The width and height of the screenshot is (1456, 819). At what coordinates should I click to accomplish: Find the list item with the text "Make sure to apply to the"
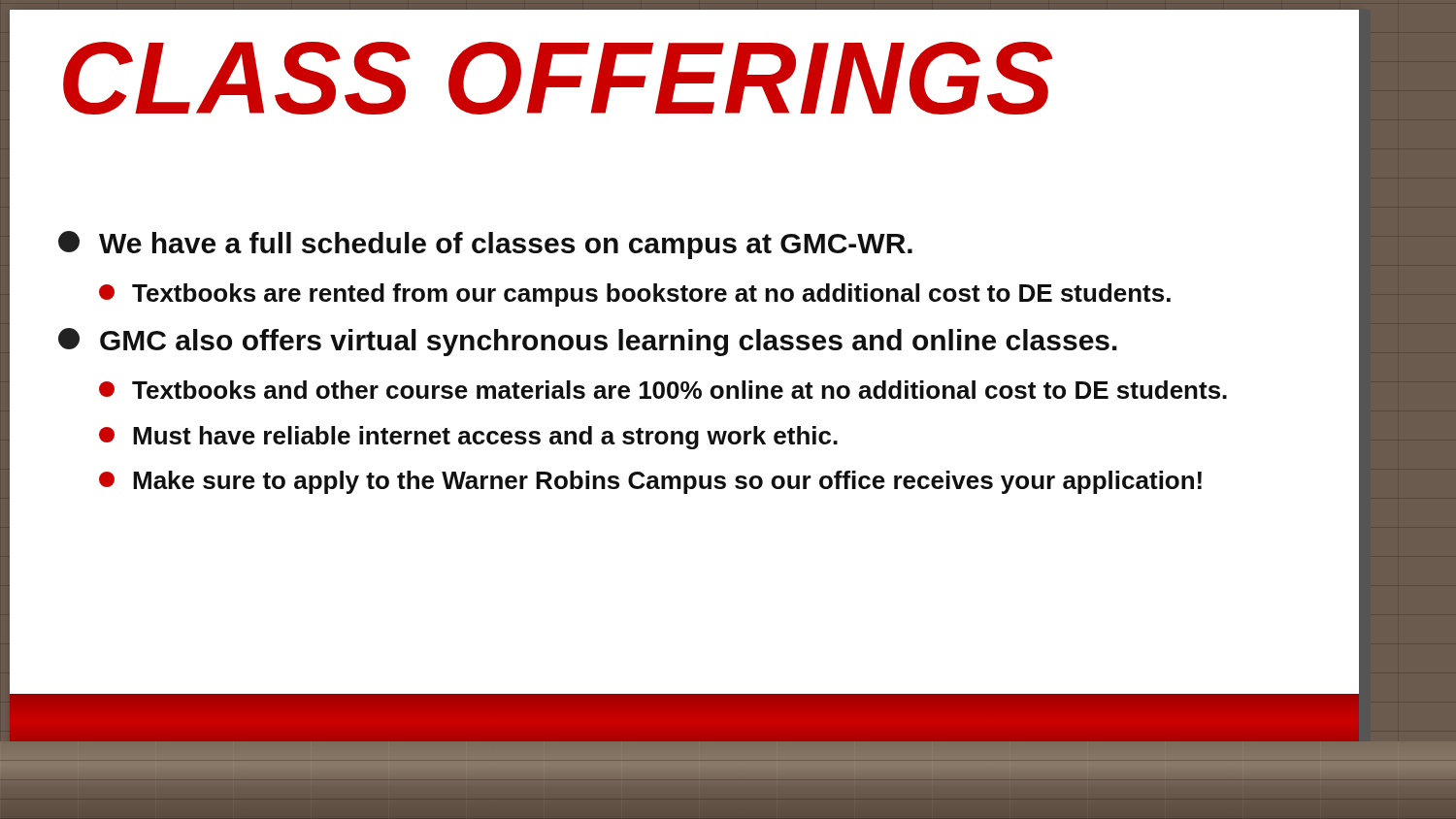coord(651,481)
